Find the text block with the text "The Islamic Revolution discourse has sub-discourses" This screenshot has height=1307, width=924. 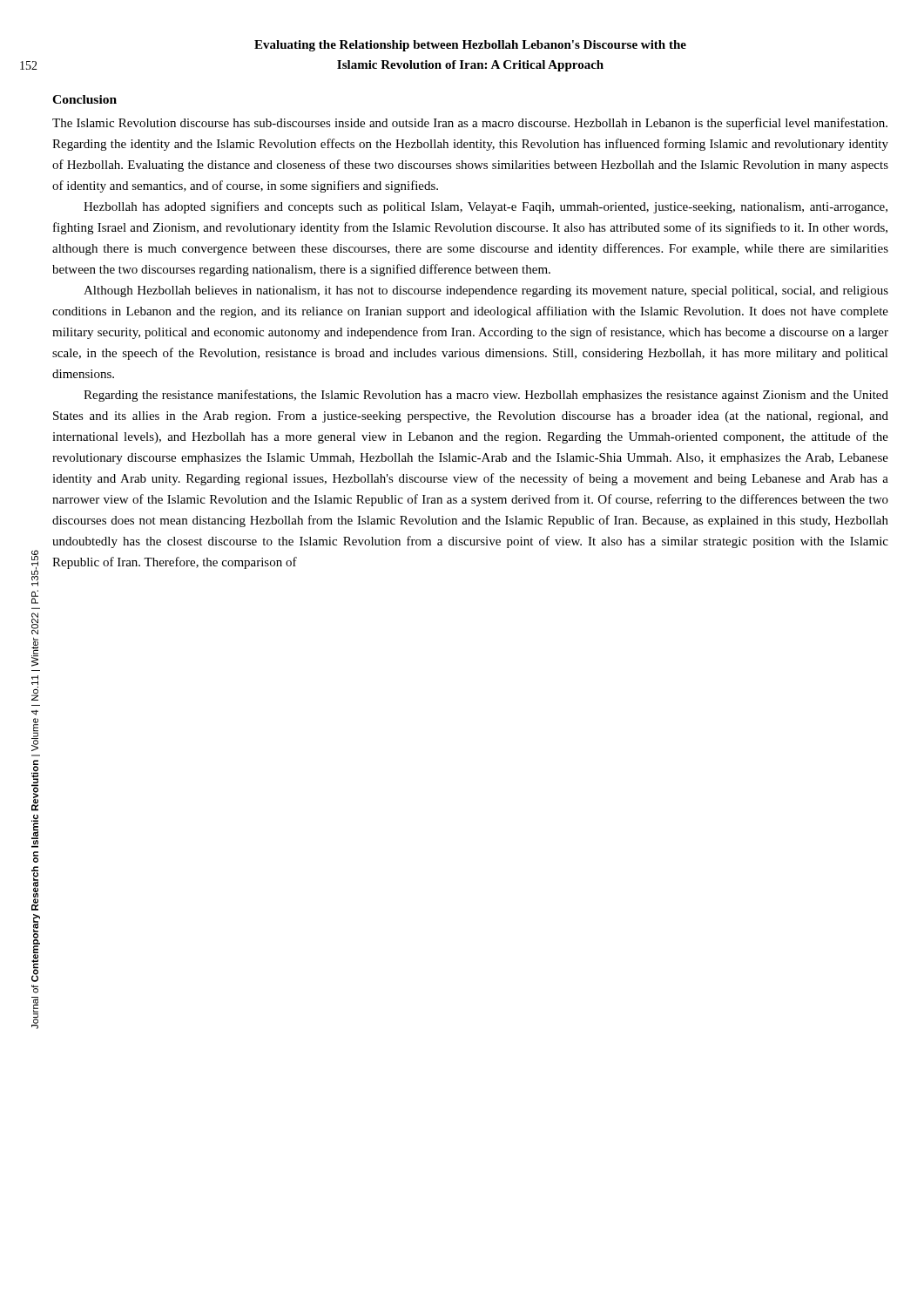470,154
